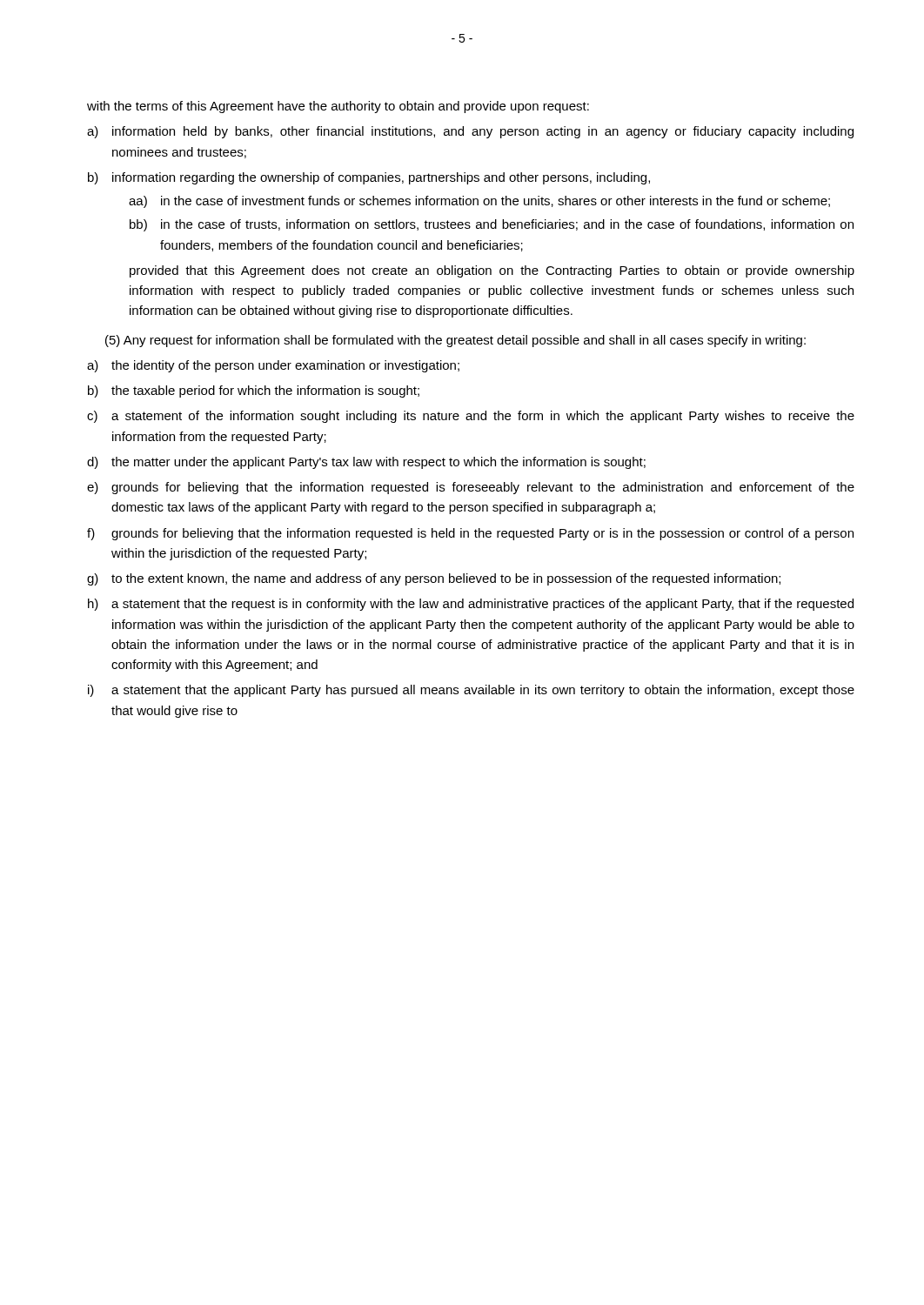The image size is (924, 1305).
Task: Navigate to the text starting "h) a statement that the"
Action: (471, 634)
